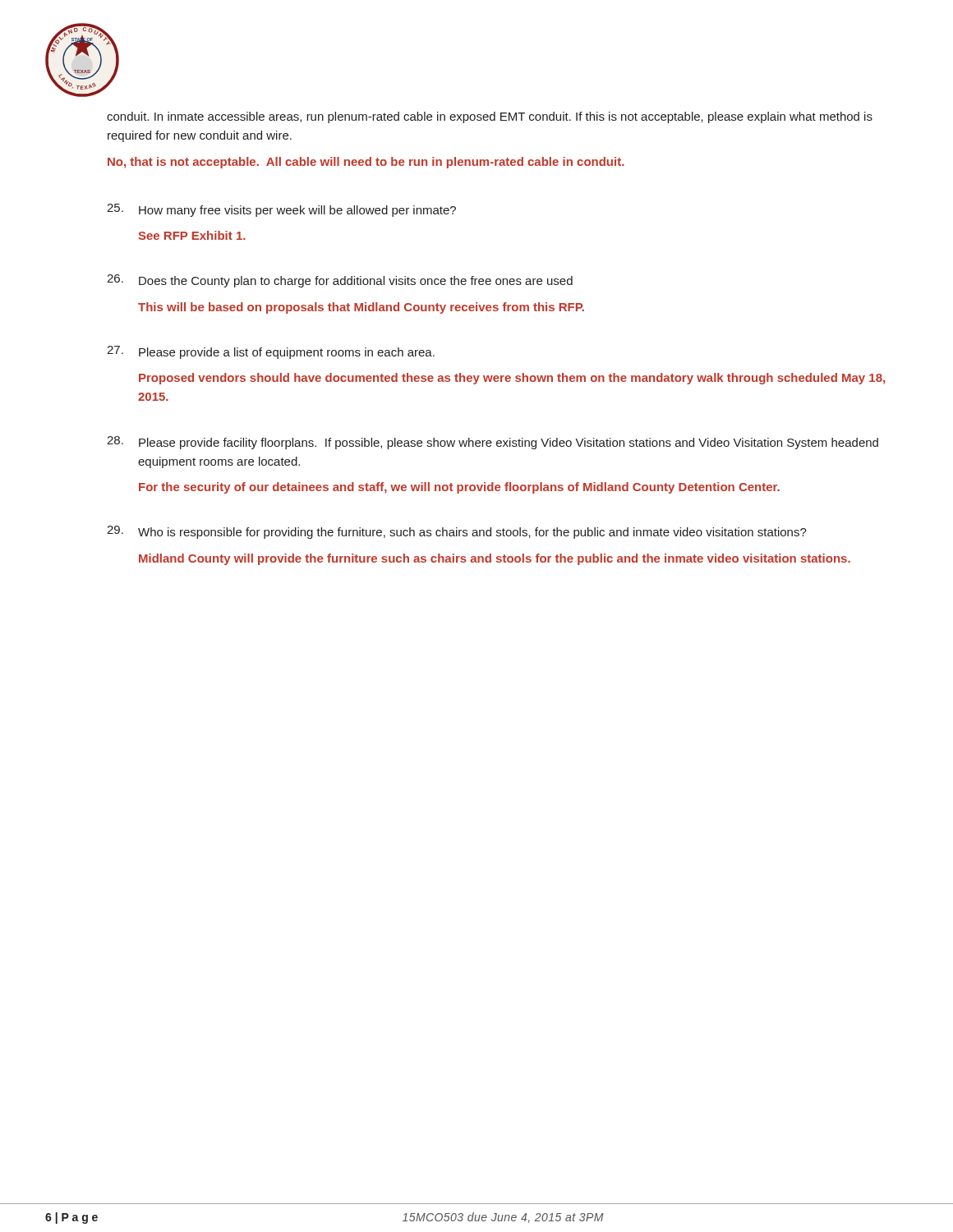The image size is (953, 1232).
Task: Click on the element starting "See RFP Exhibit 1."
Action: (192, 235)
